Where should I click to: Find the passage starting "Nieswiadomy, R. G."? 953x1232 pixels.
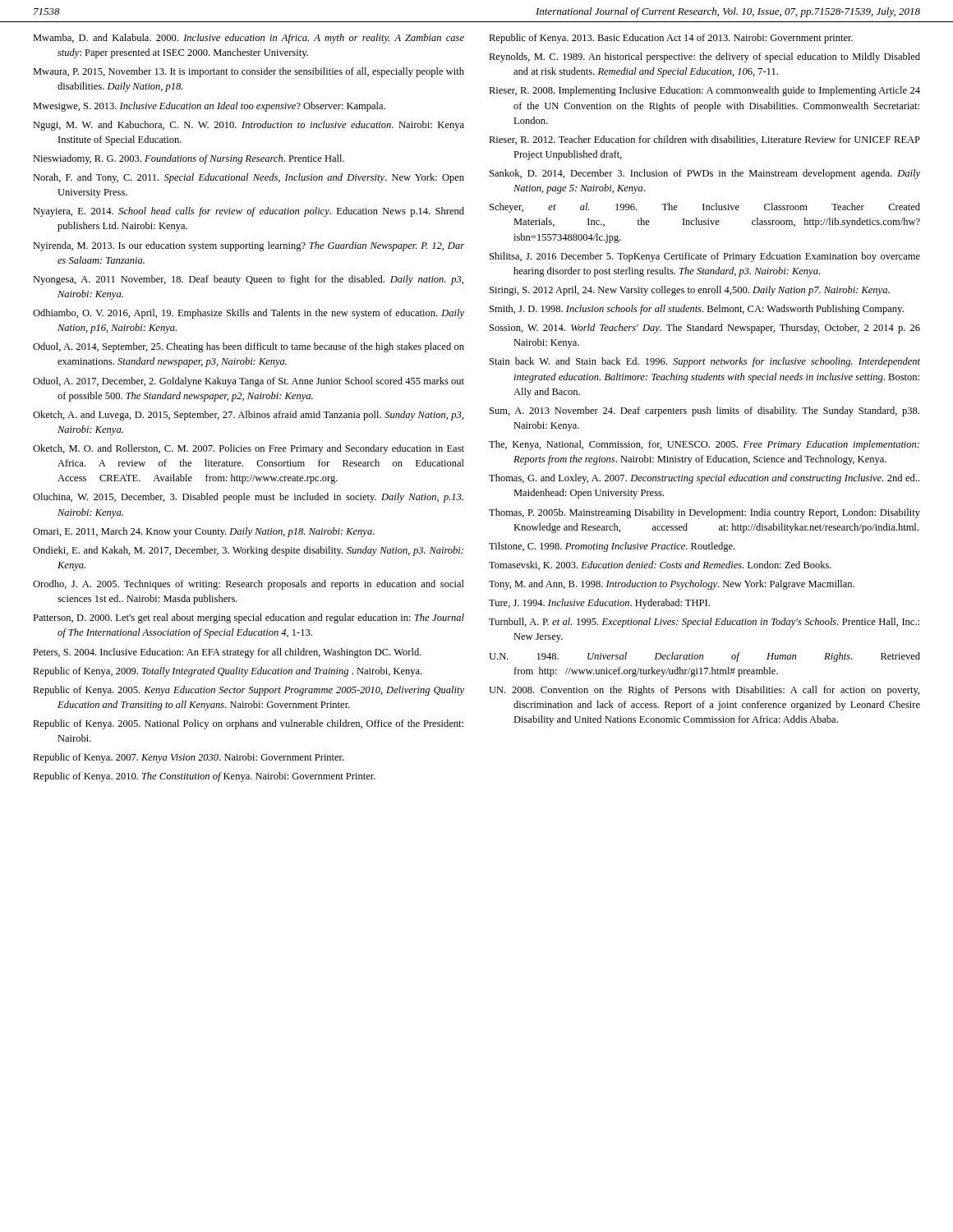coord(189,158)
